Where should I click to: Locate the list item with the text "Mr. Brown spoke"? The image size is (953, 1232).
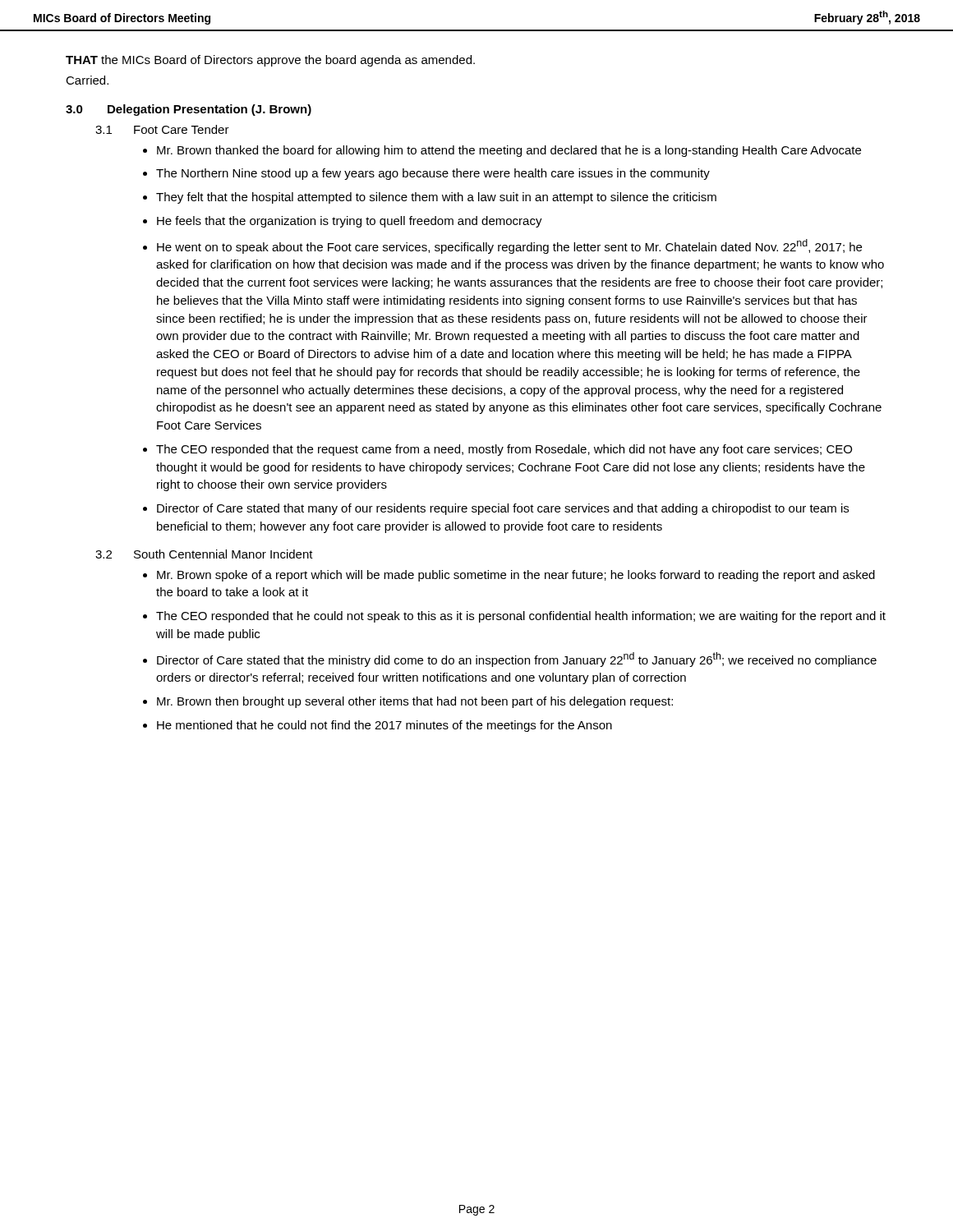(516, 583)
